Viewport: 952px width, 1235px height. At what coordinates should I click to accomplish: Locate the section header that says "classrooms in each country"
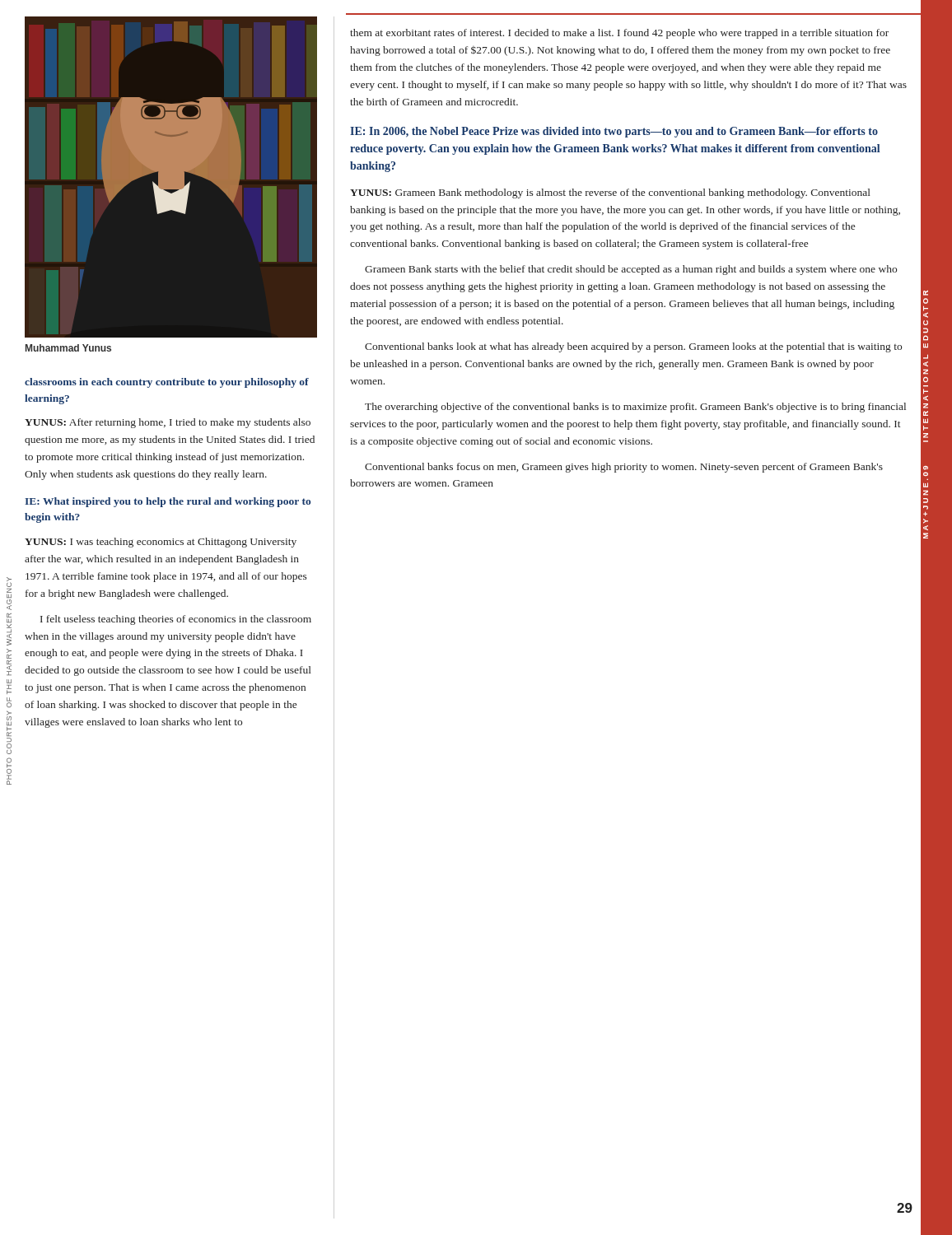pos(167,390)
